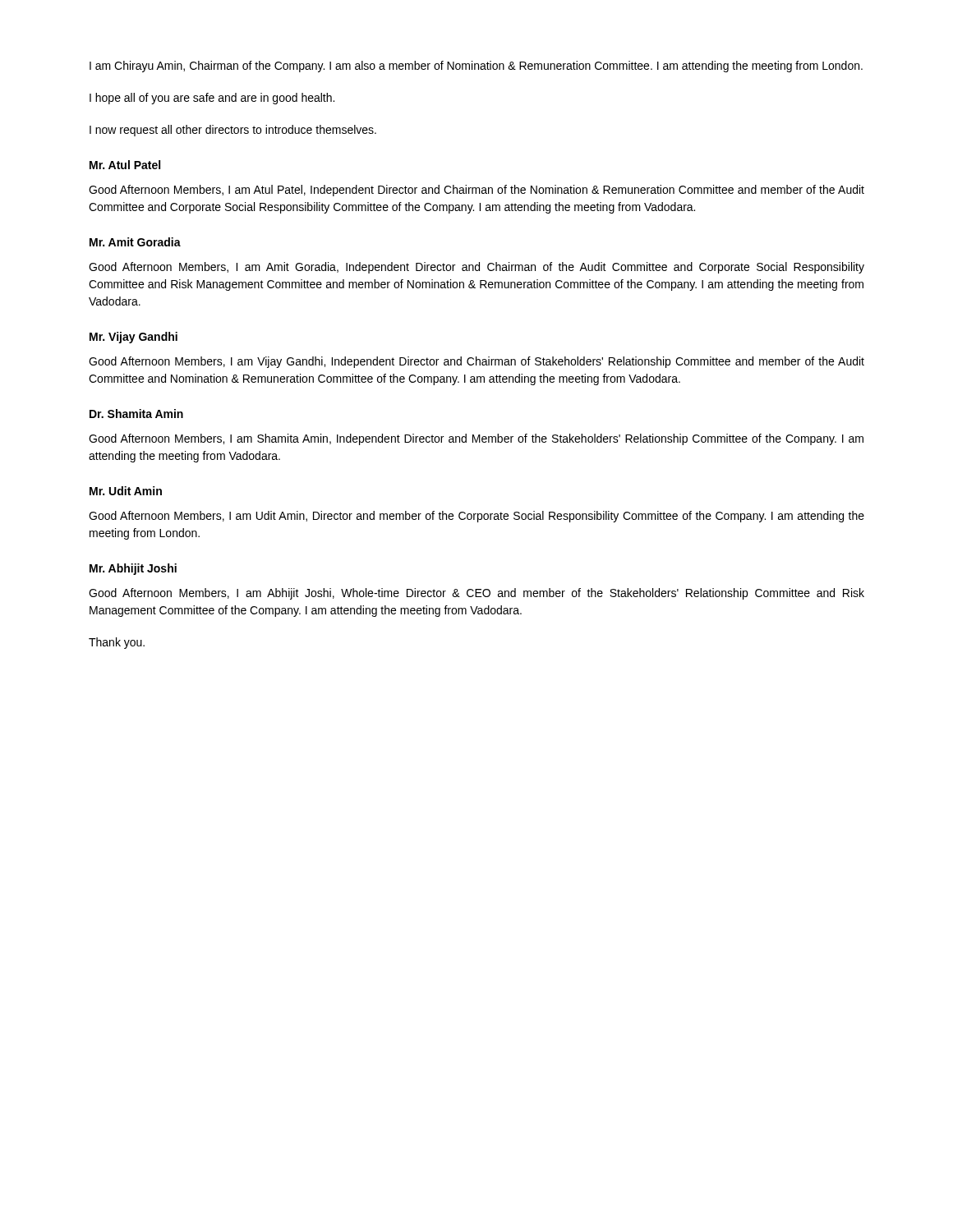The height and width of the screenshot is (1232, 953).
Task: Locate the text "Mr. Abhijit Joshi"
Action: 133,568
